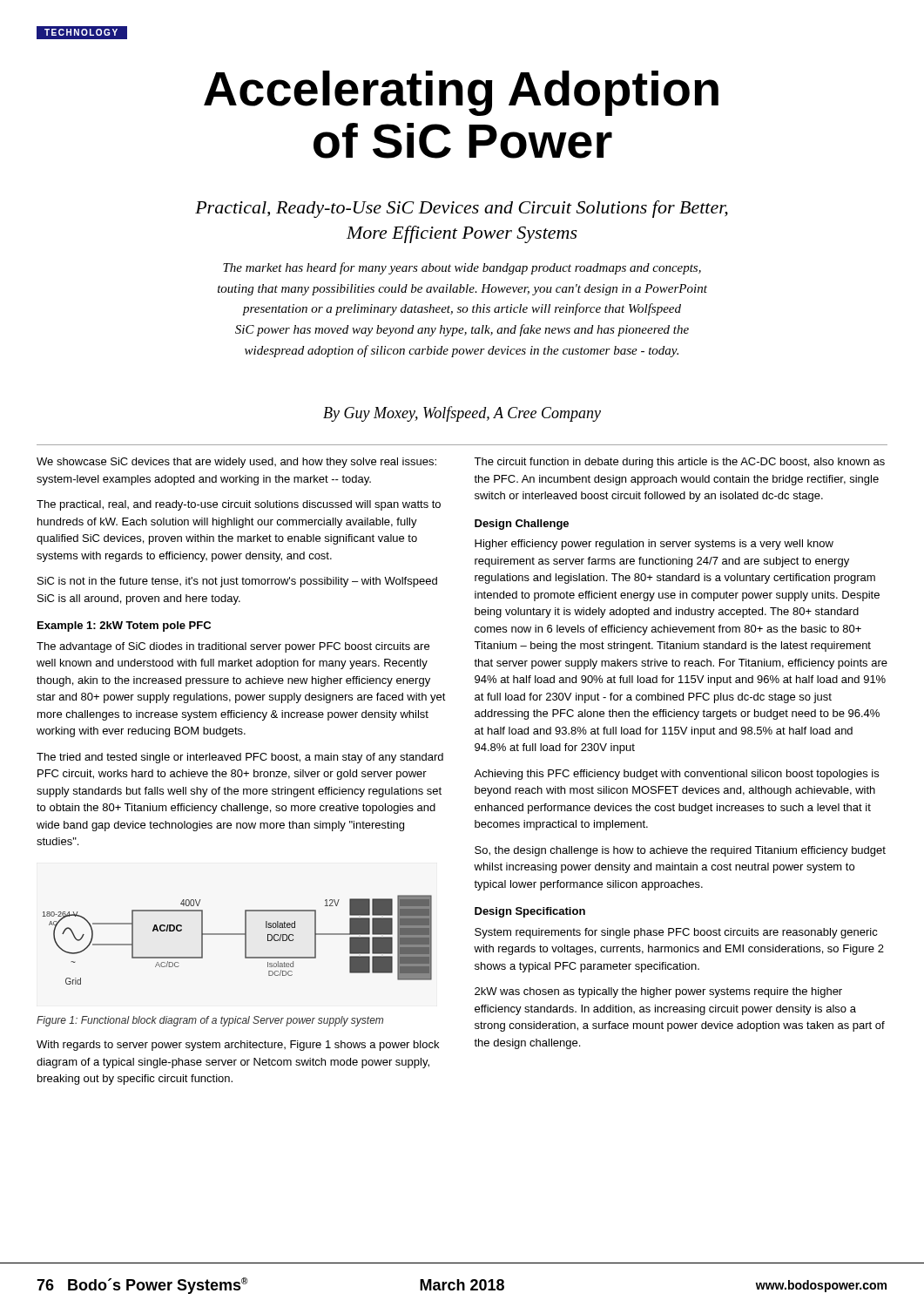Navigate to the block starting "The advantage of"
Screen dimensions: 1307x924
(243, 744)
